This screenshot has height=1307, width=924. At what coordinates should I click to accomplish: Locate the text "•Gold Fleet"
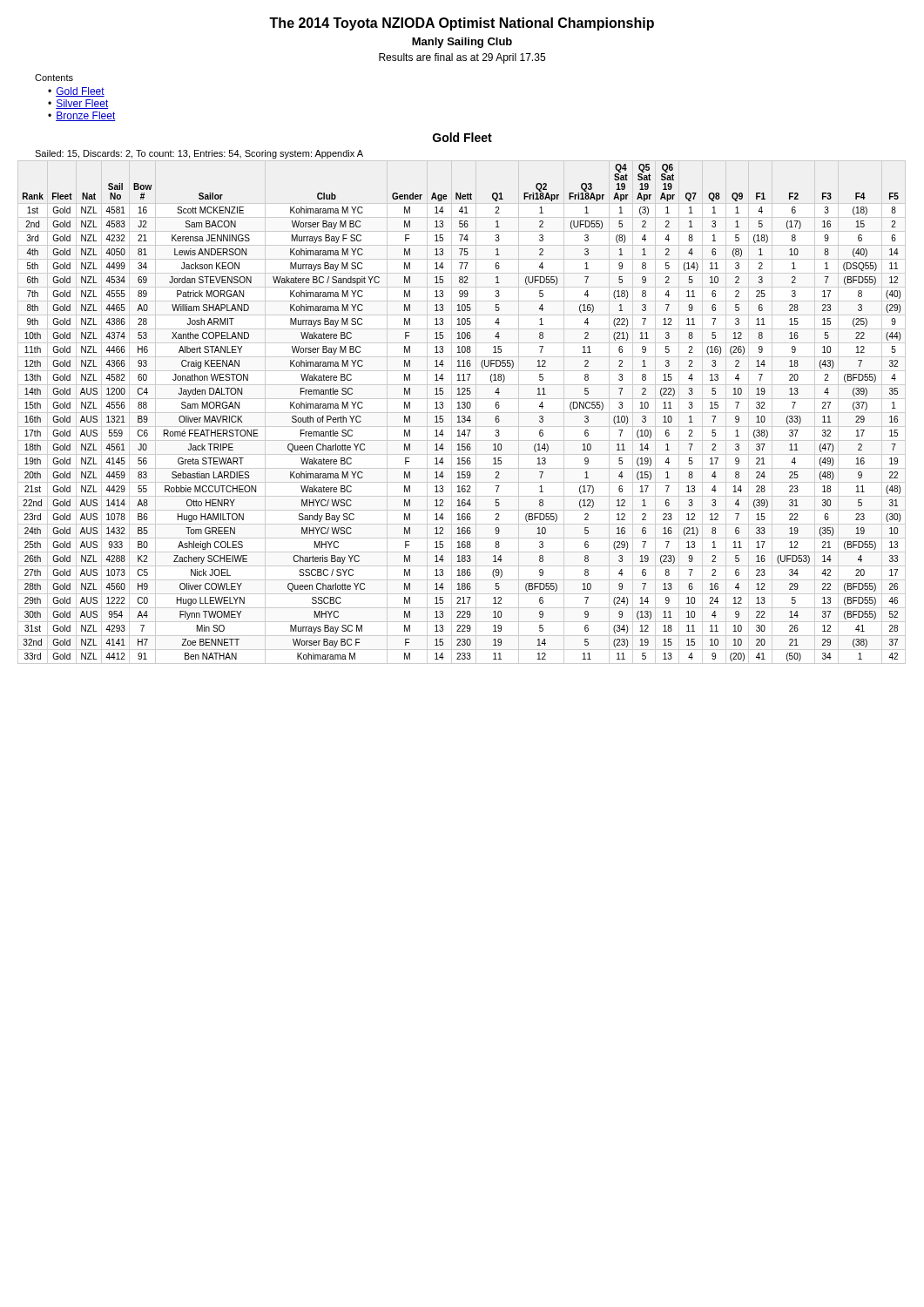76,91
